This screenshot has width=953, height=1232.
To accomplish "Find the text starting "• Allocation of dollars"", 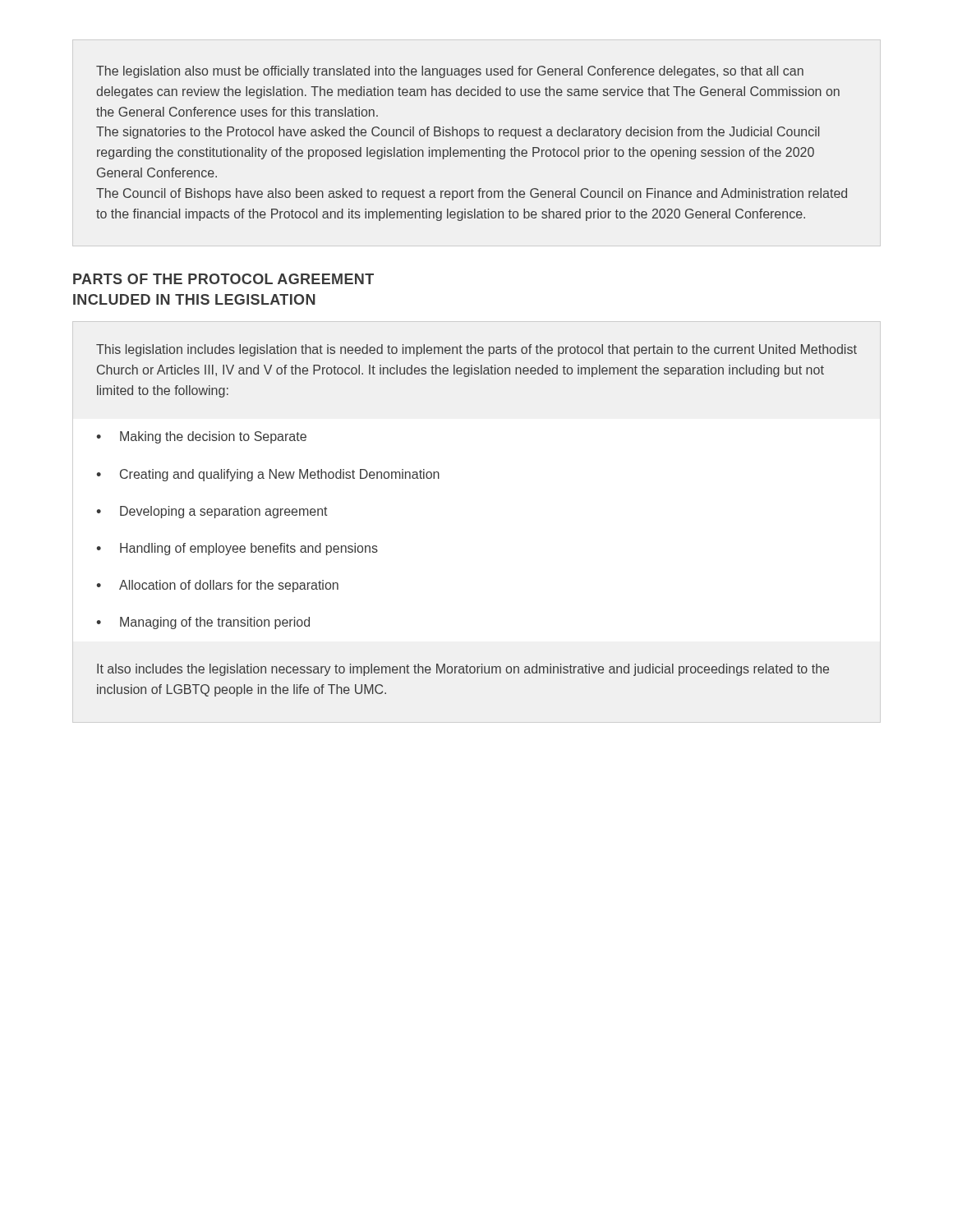I will 217,586.
